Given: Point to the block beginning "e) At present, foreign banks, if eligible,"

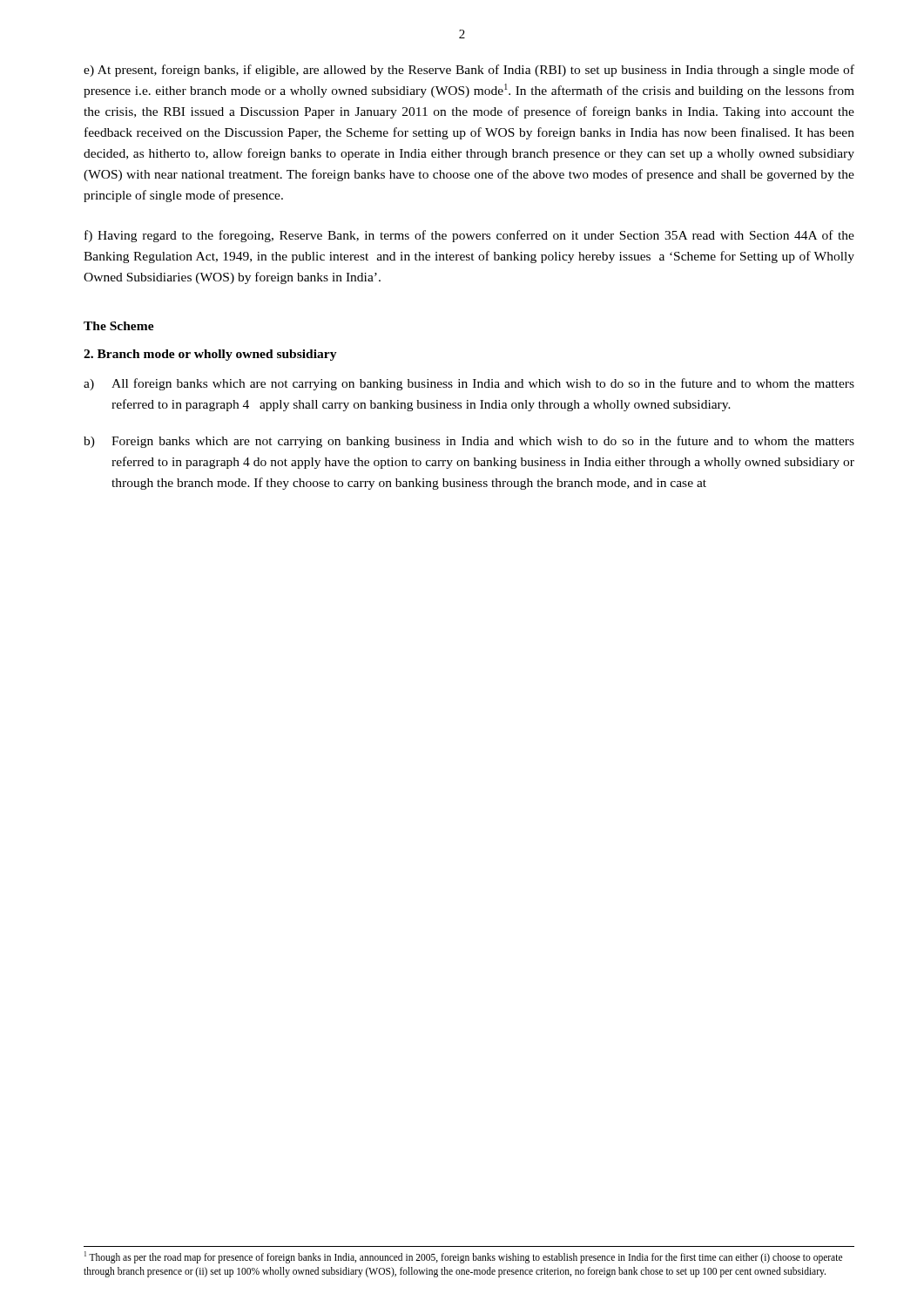Looking at the screenshot, I should (x=469, y=132).
